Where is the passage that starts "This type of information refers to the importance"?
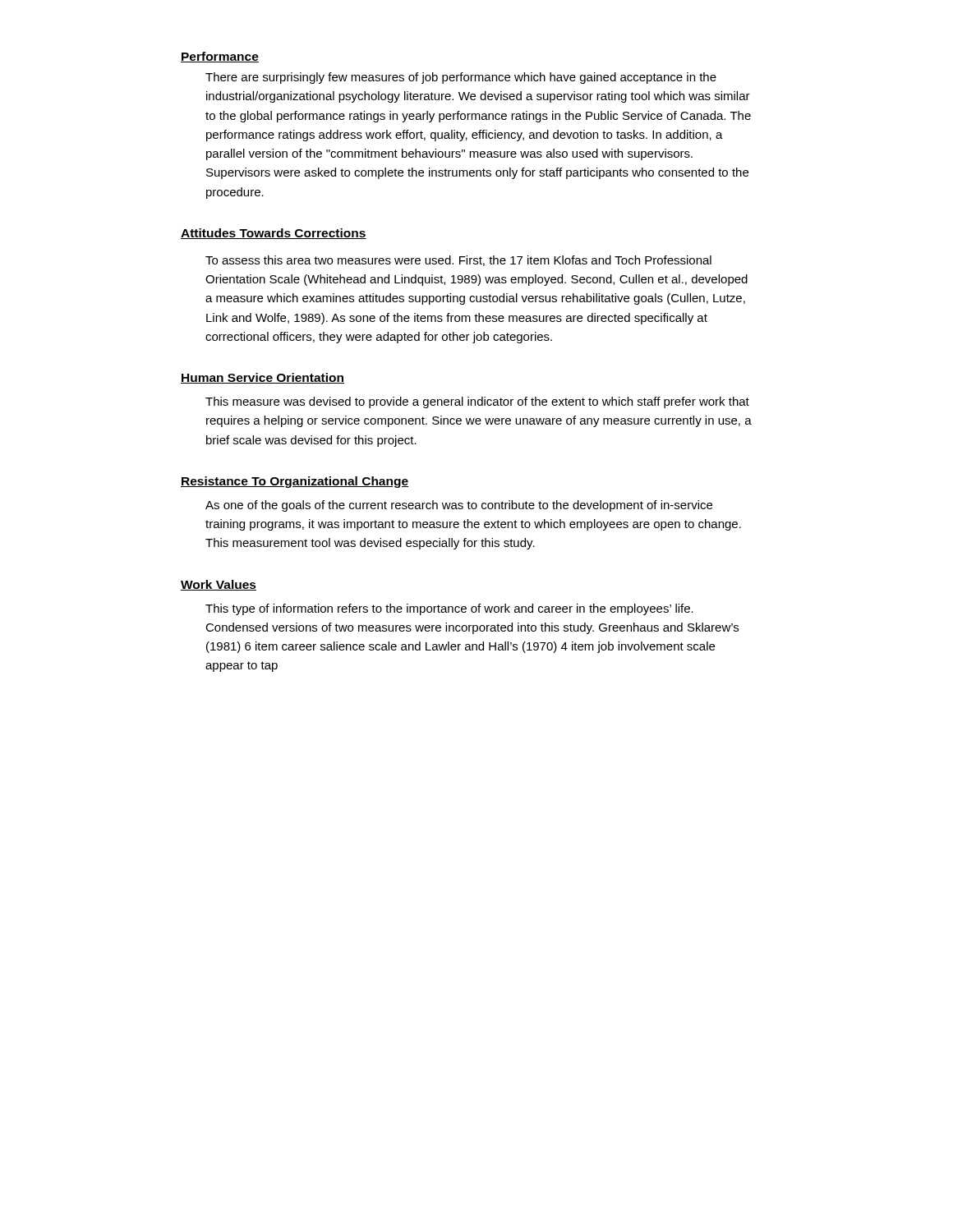The height and width of the screenshot is (1232, 953). [472, 636]
